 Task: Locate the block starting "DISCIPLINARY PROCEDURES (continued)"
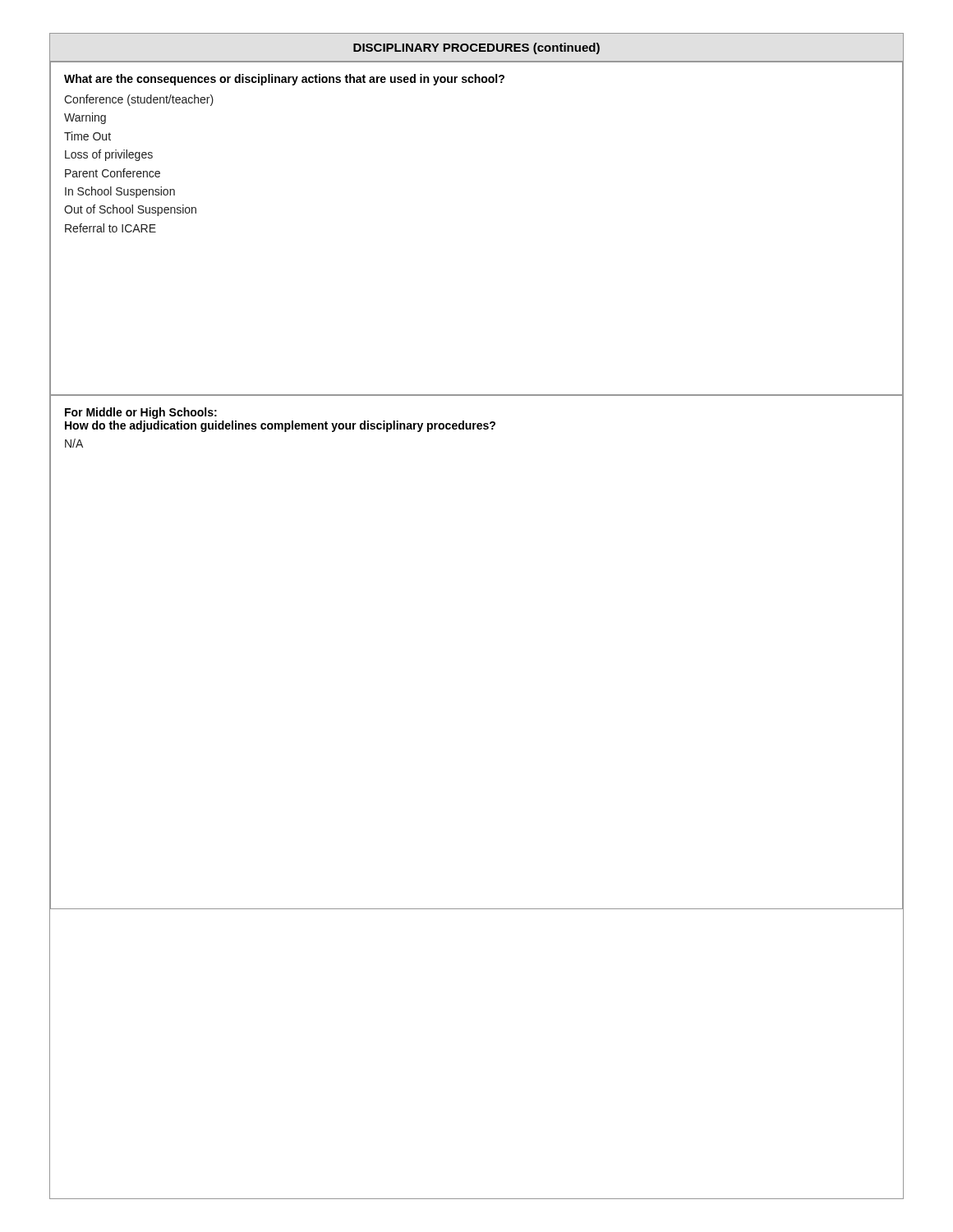tap(476, 47)
